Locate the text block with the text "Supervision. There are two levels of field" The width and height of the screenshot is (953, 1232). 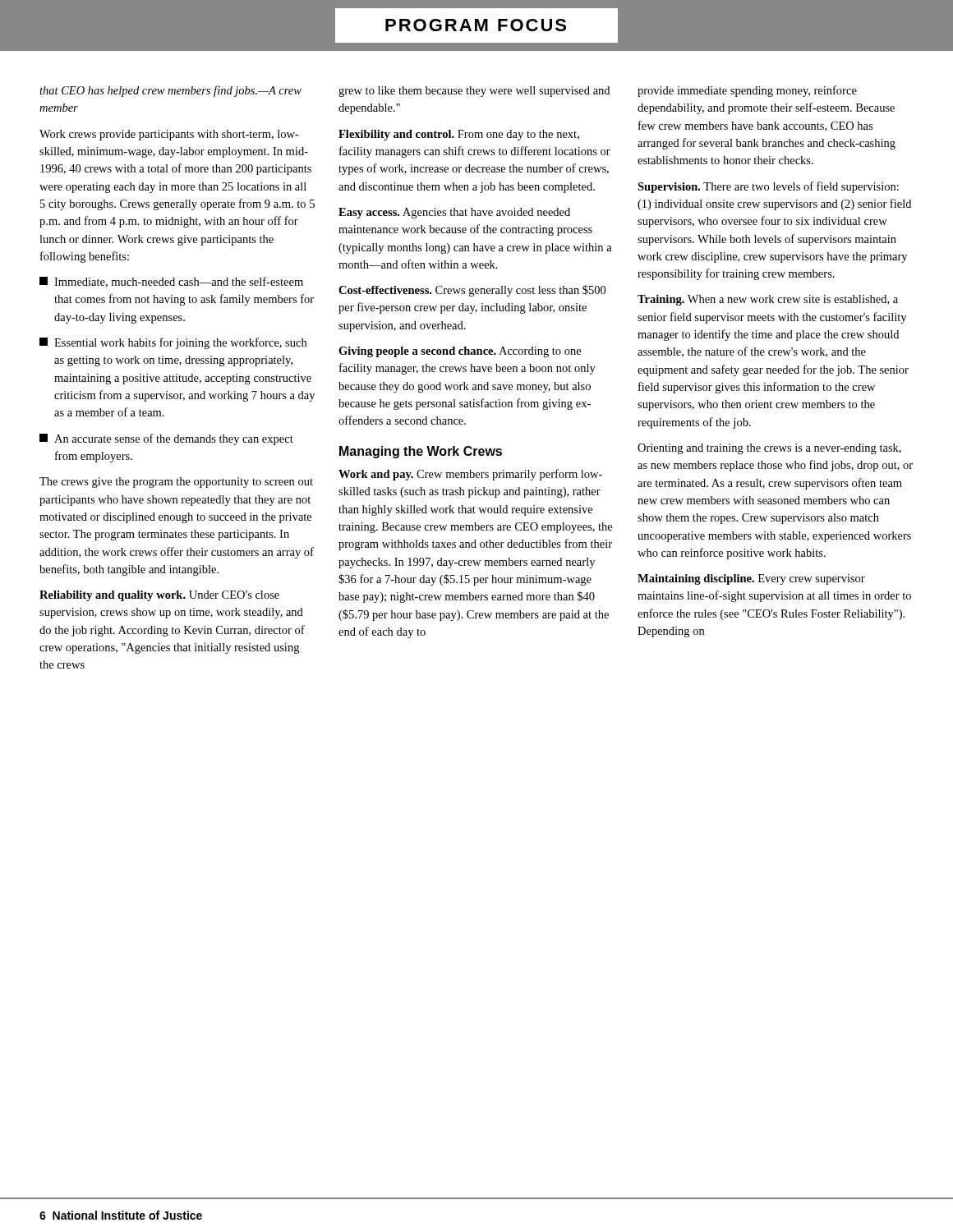point(775,230)
